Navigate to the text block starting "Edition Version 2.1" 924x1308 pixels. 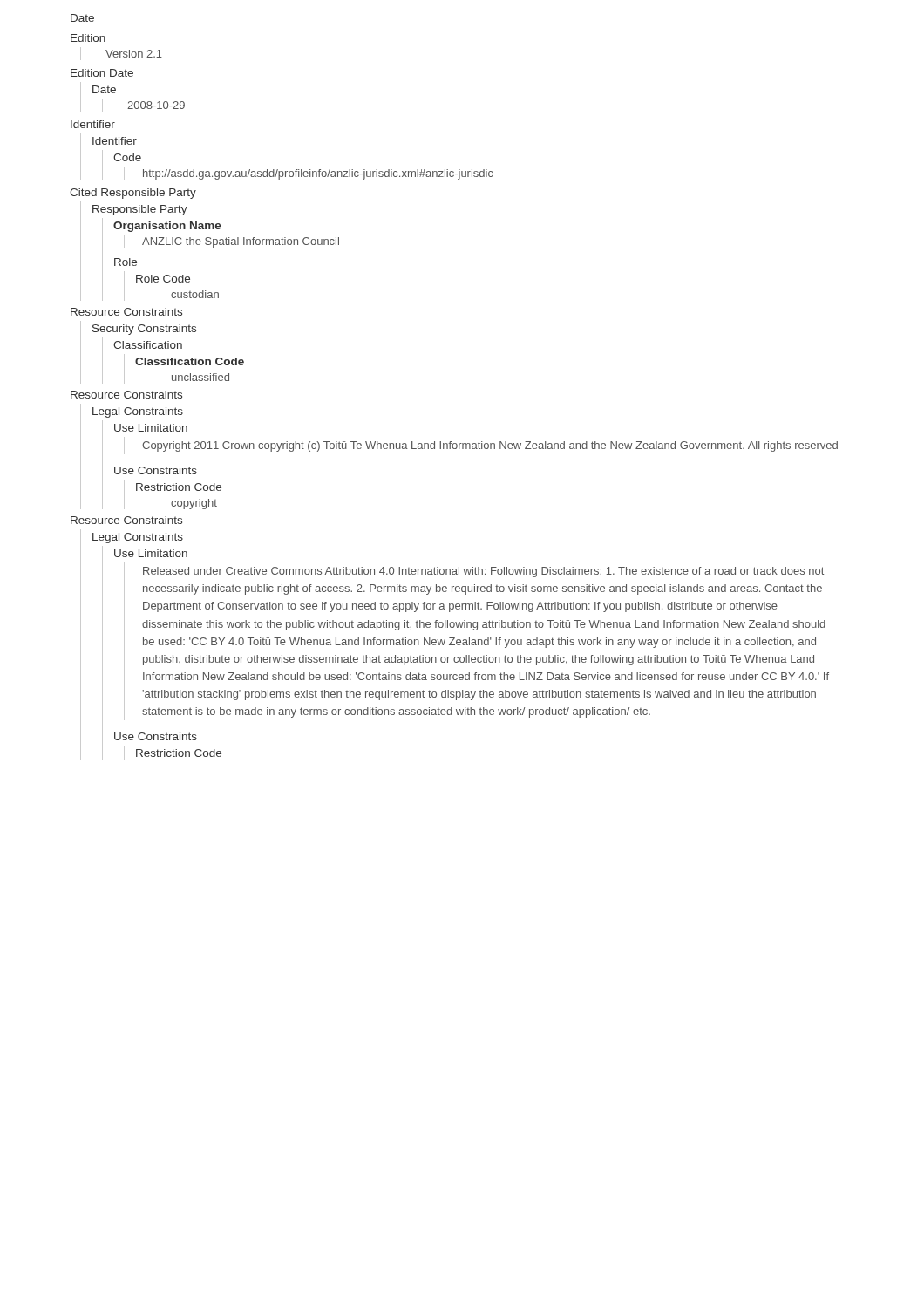click(x=88, y=38)
